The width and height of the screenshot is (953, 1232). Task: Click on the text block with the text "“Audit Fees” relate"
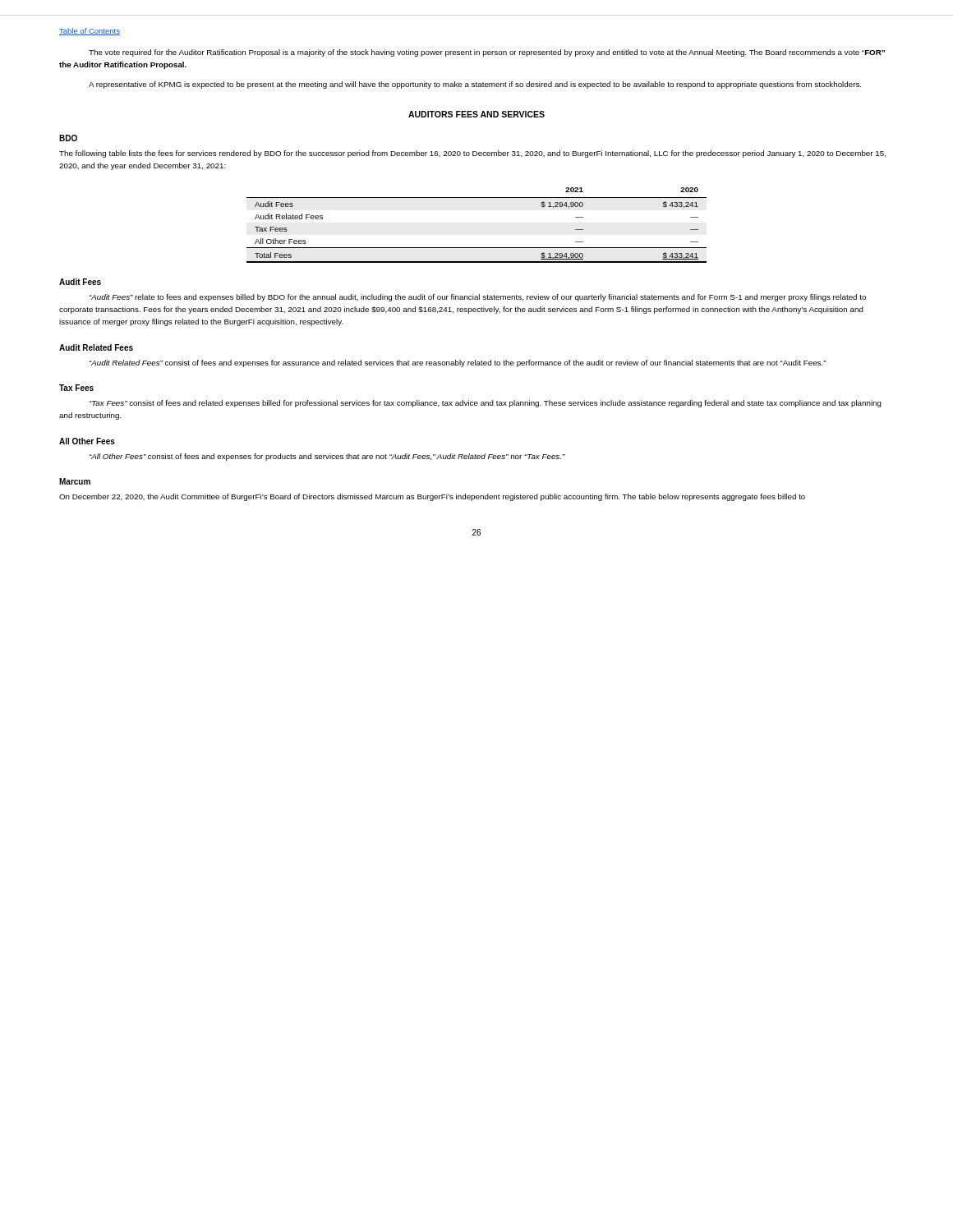[x=463, y=309]
